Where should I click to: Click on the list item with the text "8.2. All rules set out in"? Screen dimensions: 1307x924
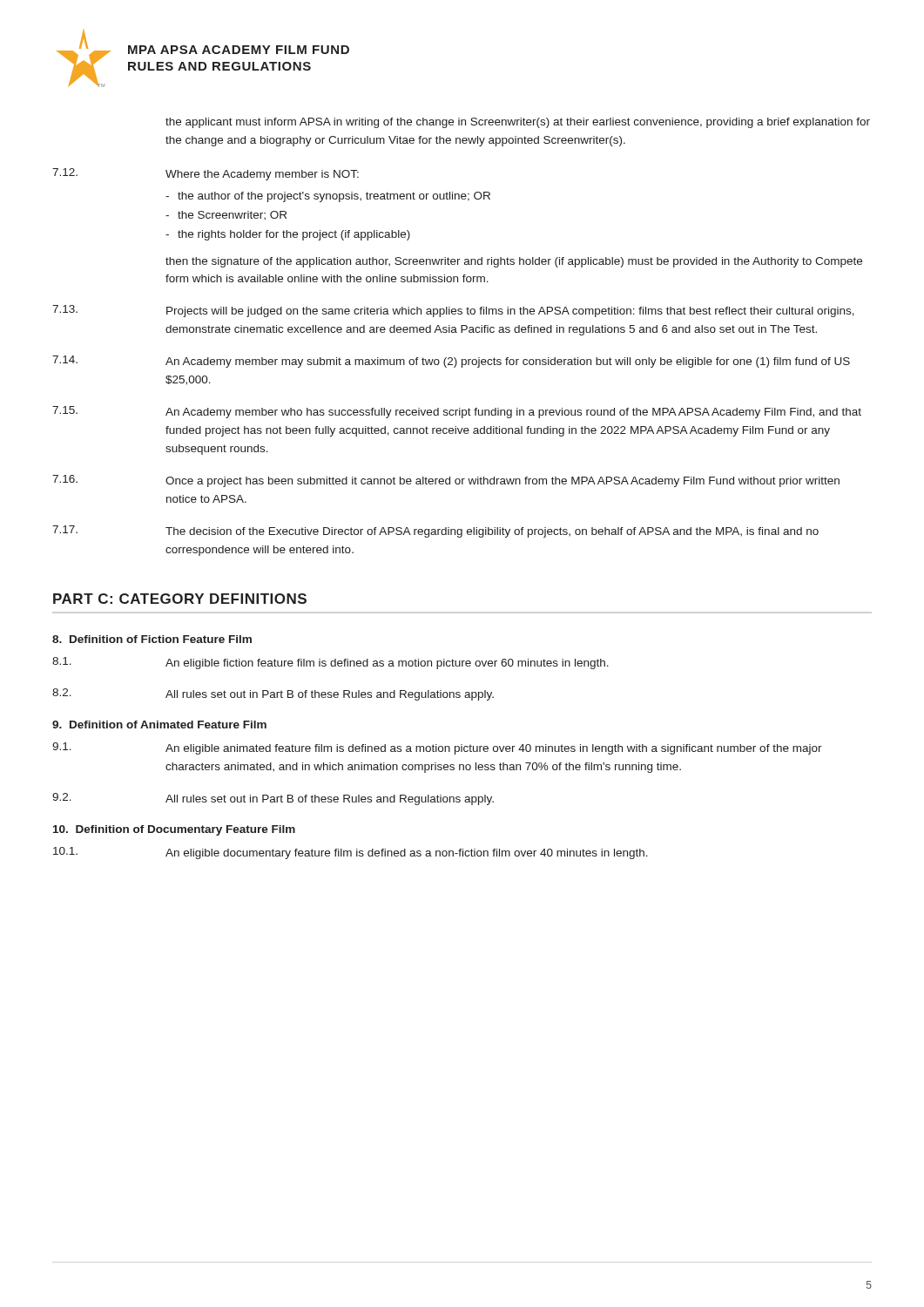(462, 695)
